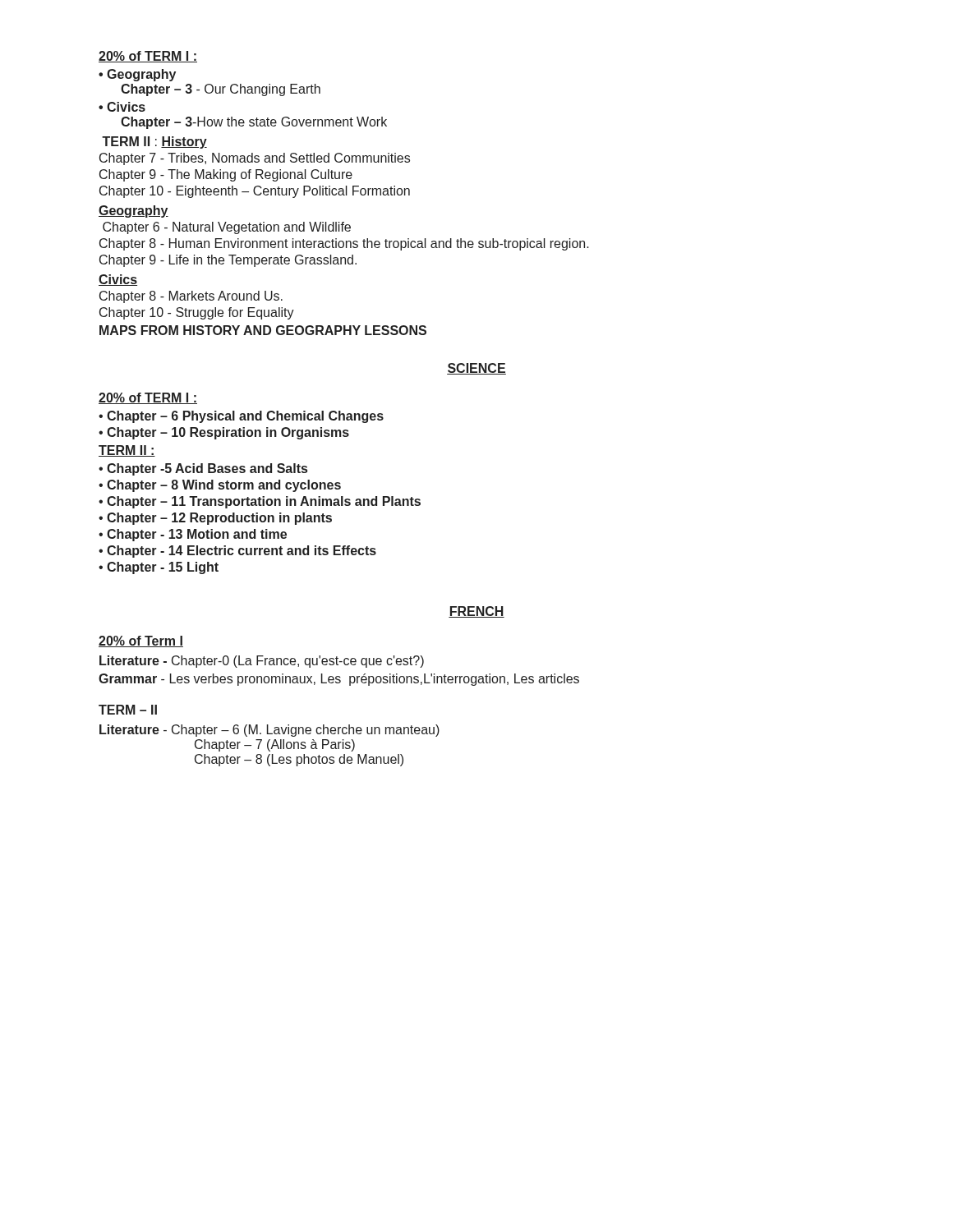Find the section header with the text "20% of Term I"
Screen dimensions: 1232x953
tap(141, 641)
